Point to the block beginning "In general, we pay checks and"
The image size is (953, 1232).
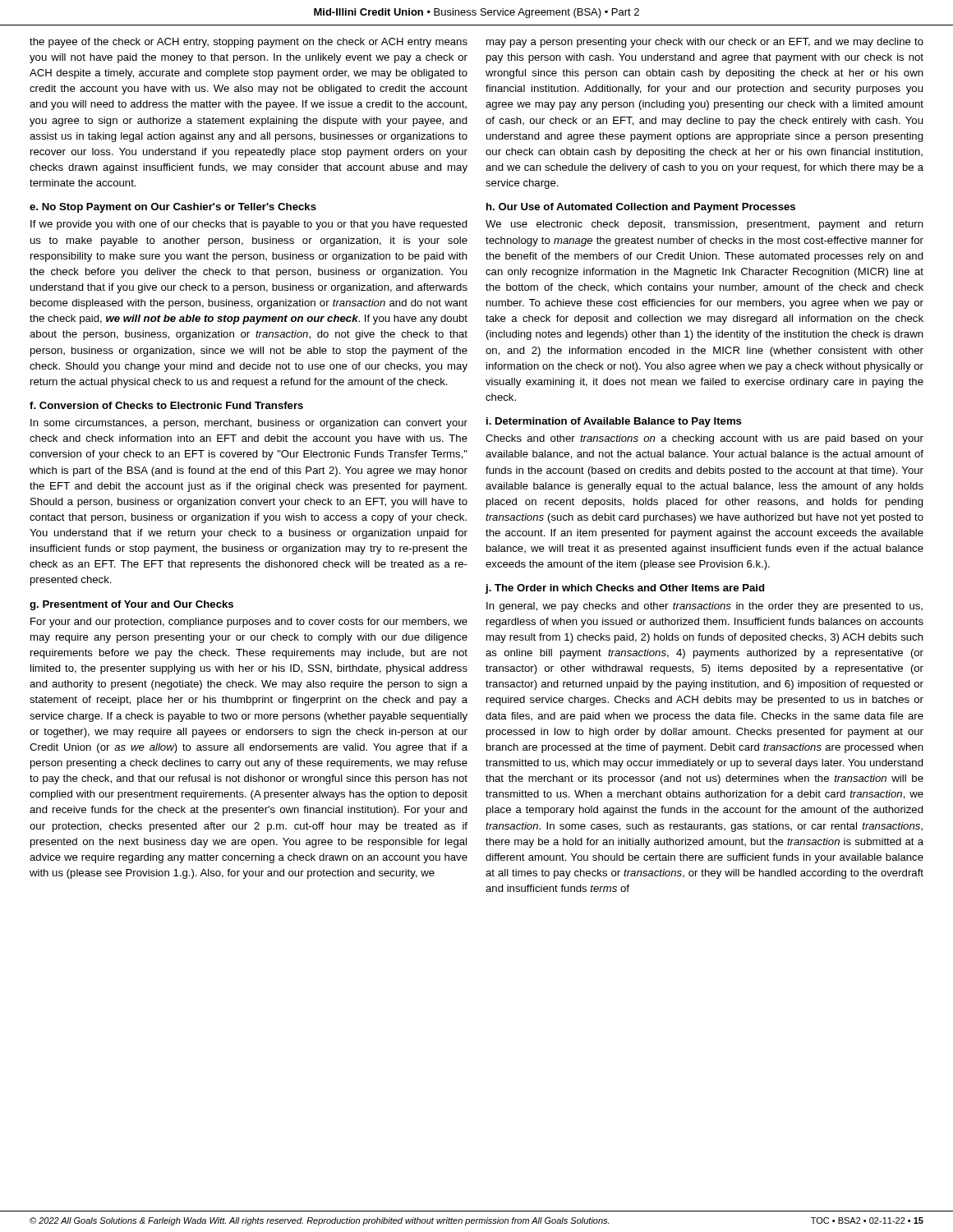[705, 747]
